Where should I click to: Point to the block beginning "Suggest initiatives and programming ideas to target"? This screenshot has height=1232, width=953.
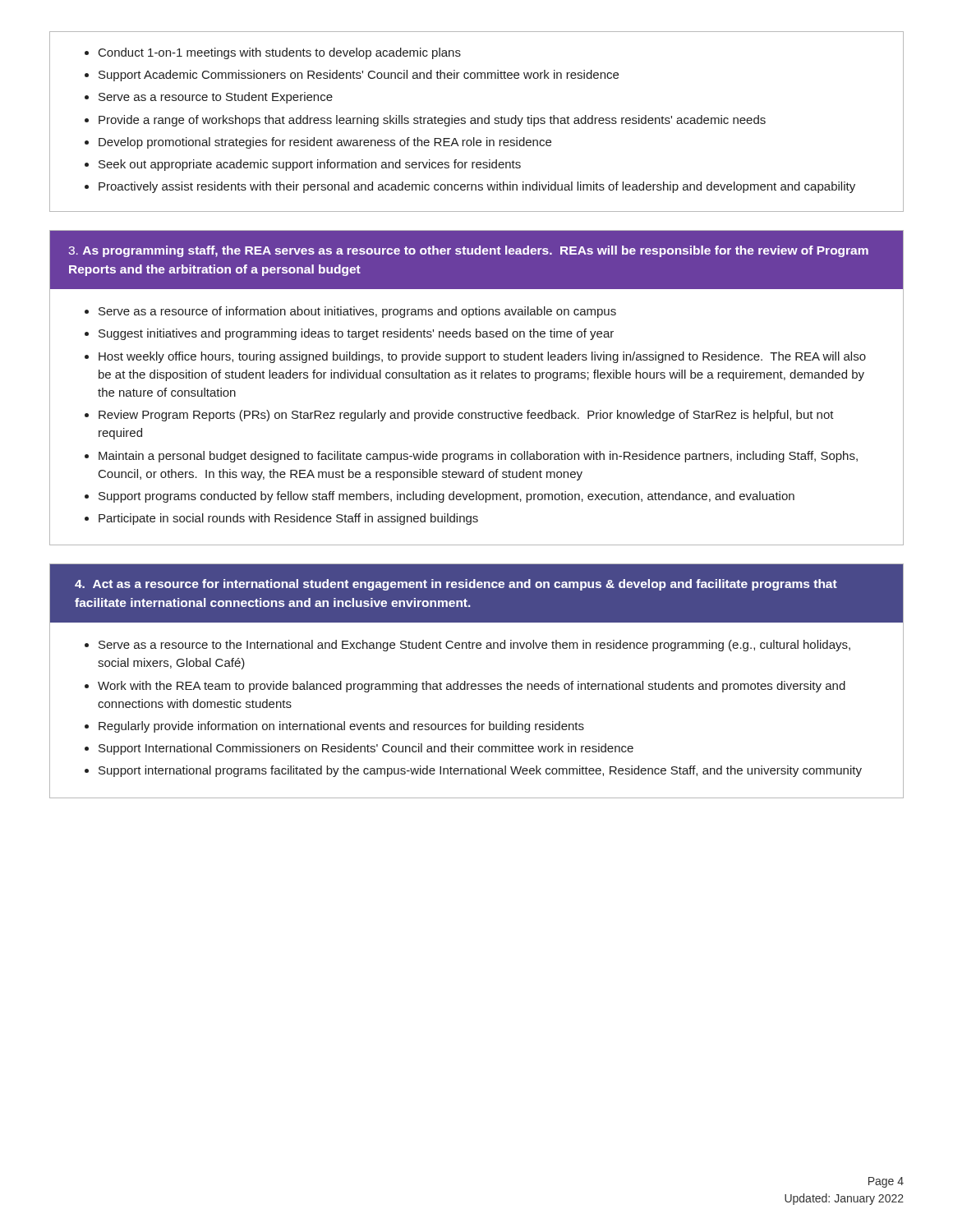tap(356, 333)
